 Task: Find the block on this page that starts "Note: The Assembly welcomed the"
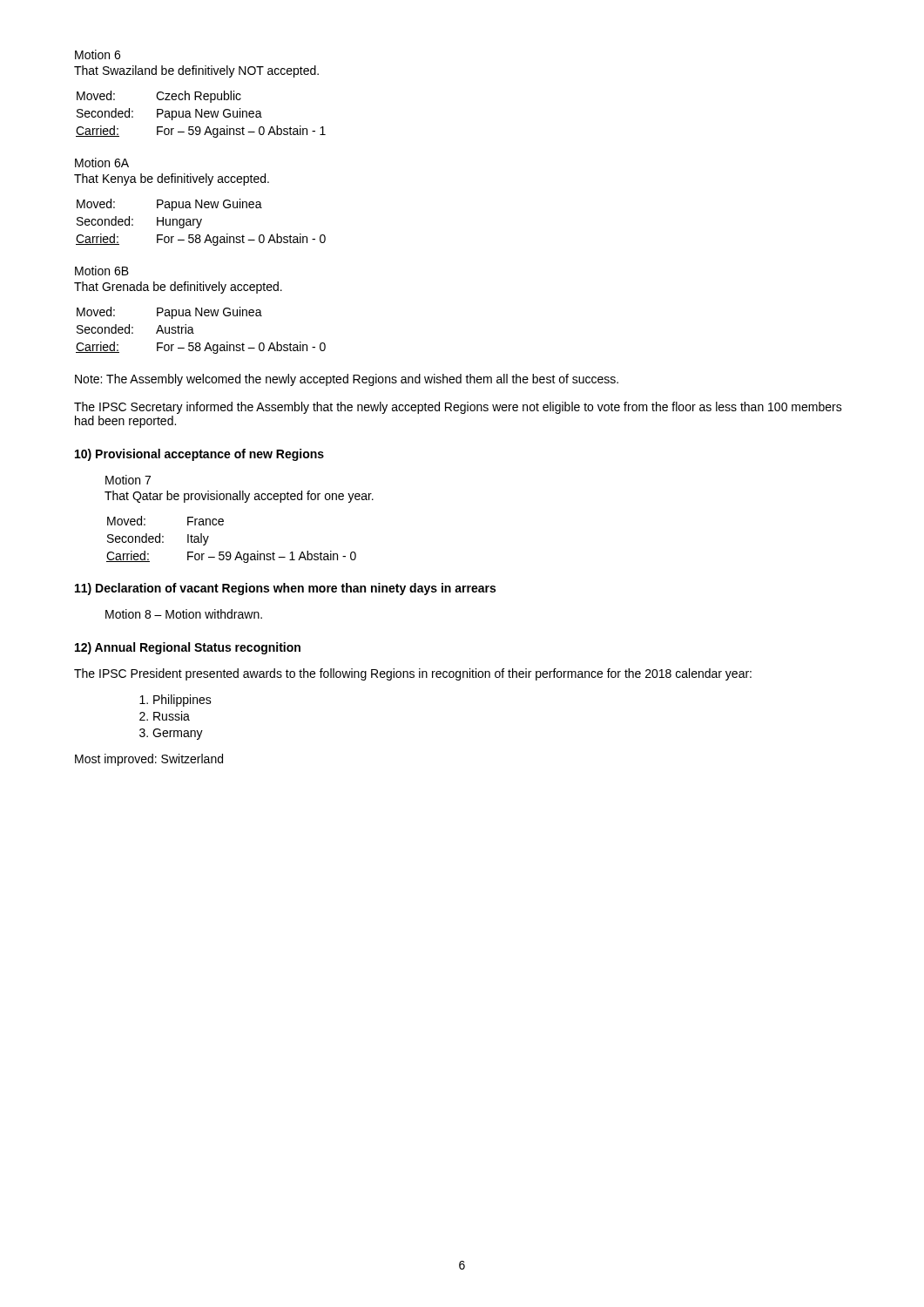tap(462, 379)
